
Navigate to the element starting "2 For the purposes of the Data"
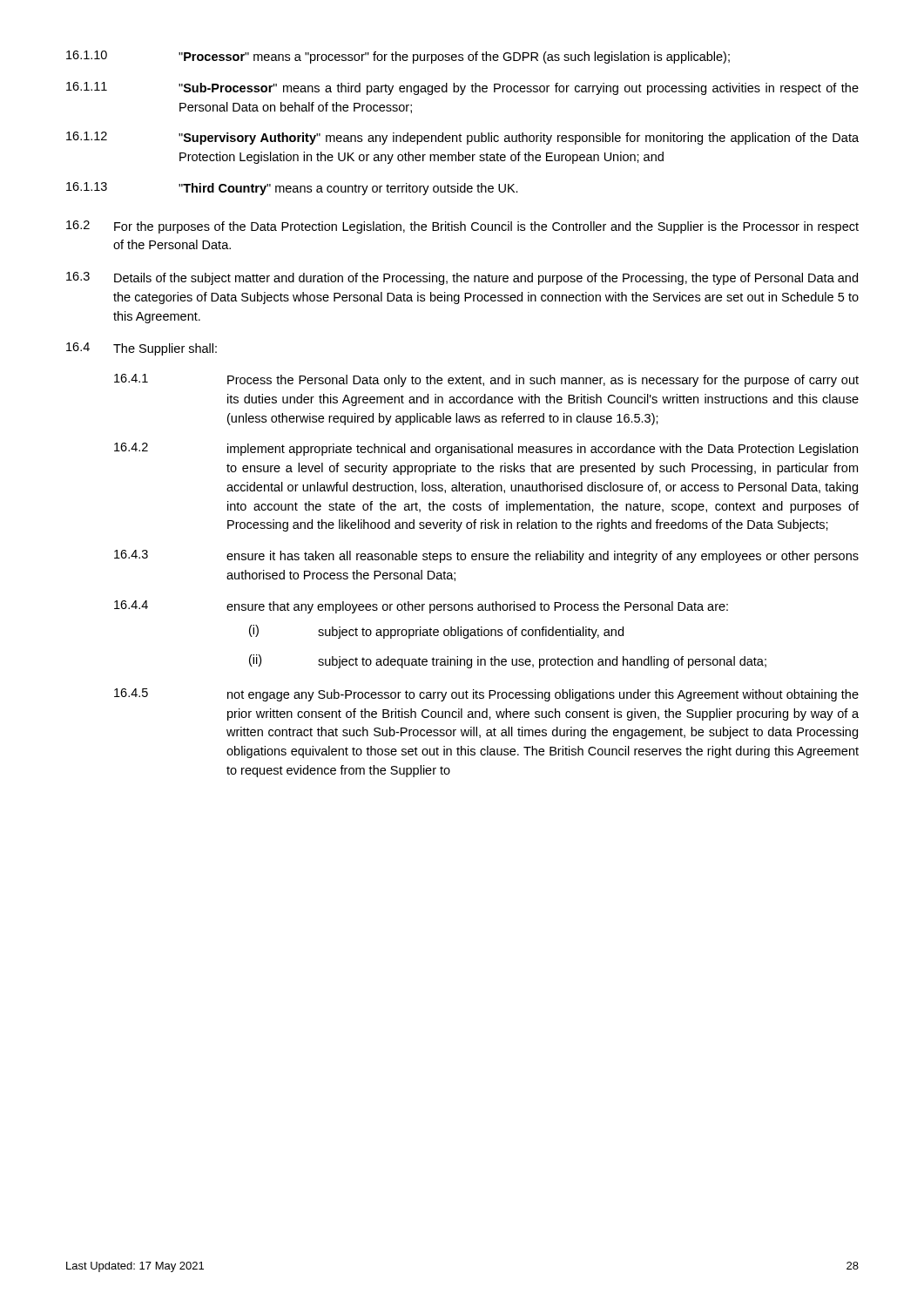click(x=462, y=236)
